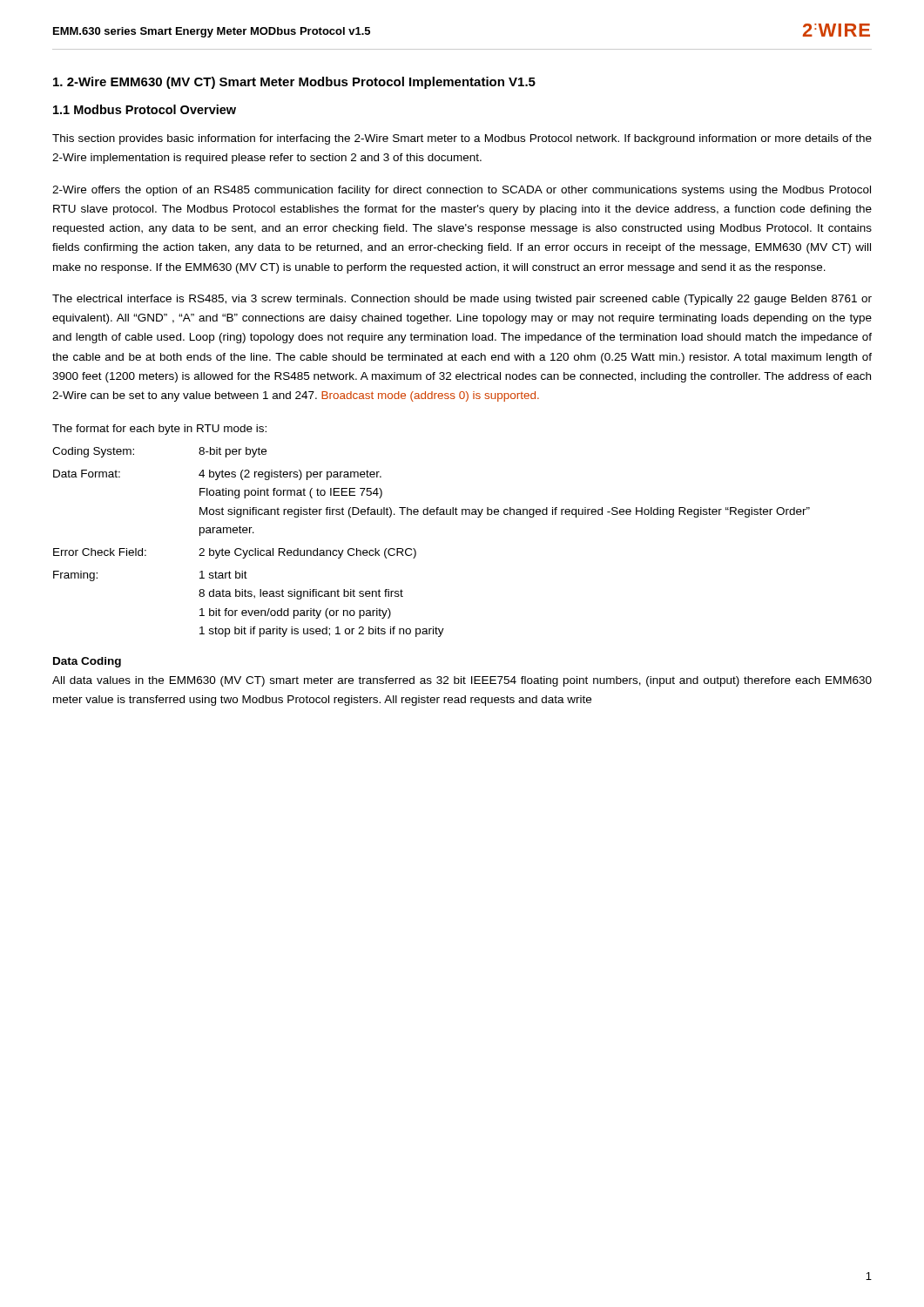Select the table that reads "8-bit per byte"
924x1307 pixels.
click(x=462, y=530)
